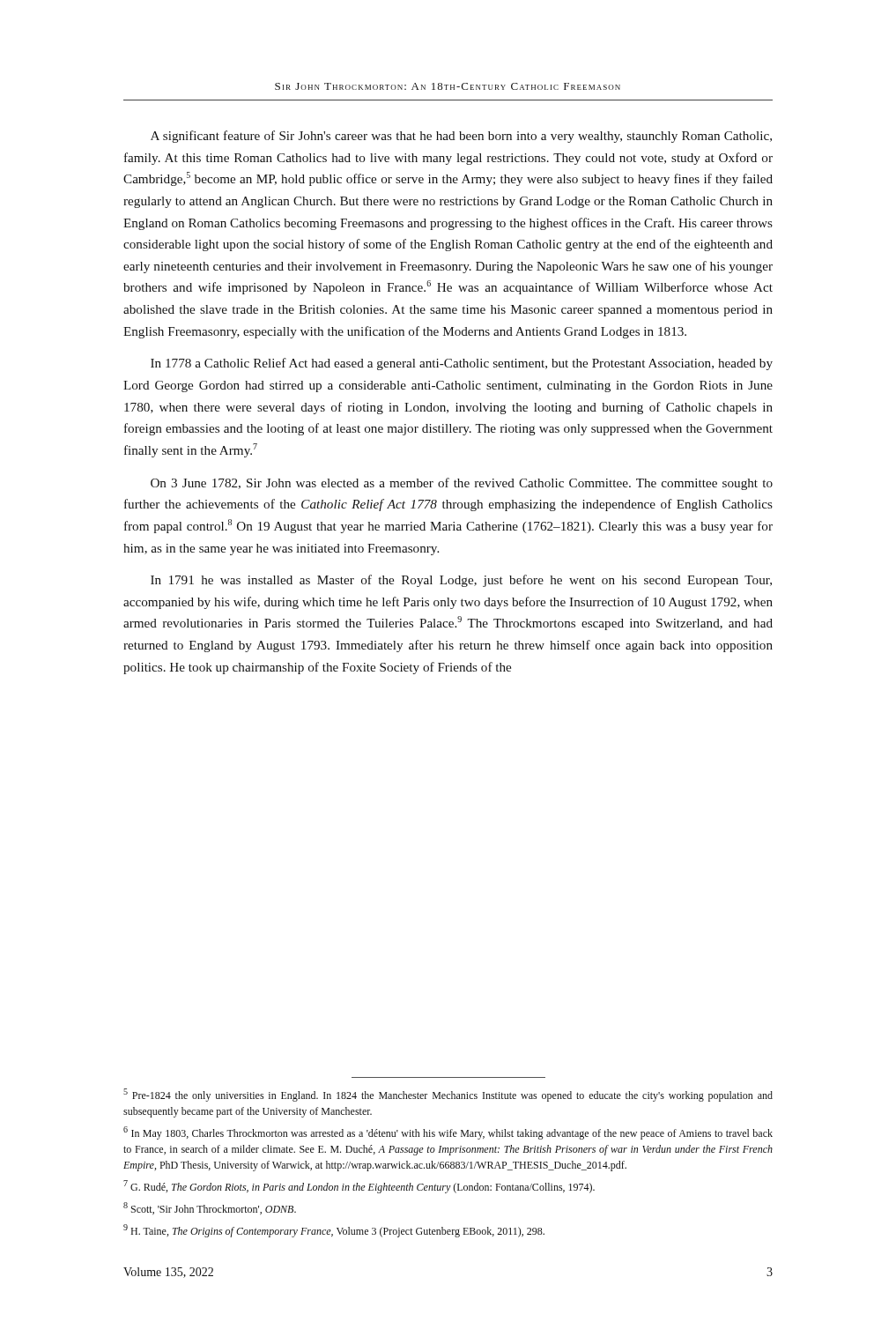Click on the element starting "7 G. Rudé, The Gordon Riots,"

click(359, 1186)
